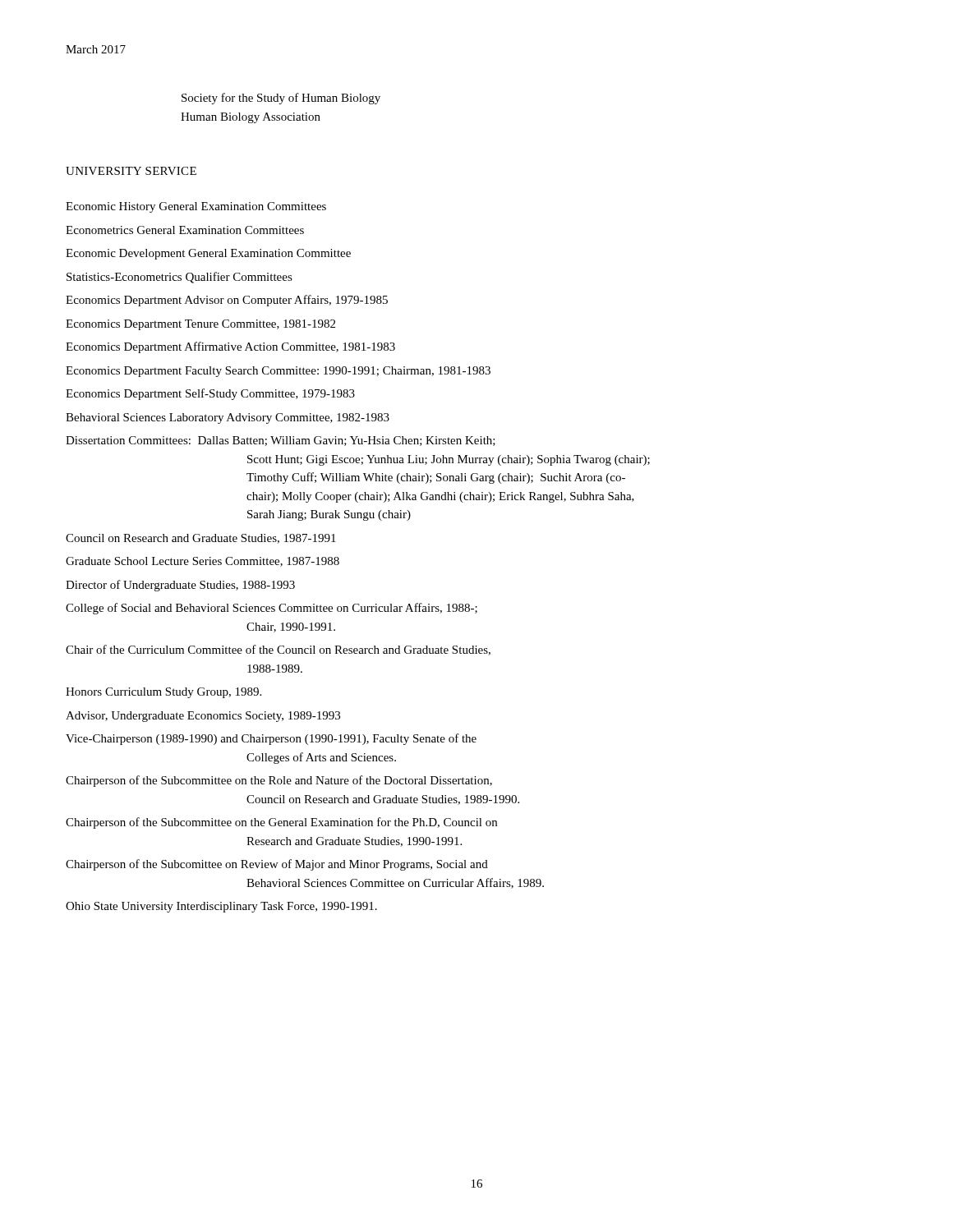This screenshot has height=1232, width=953.
Task: Navigate to the text starting "Economics Department Affirmative Action Committee, 1981-1983"
Action: pyautogui.click(x=231, y=347)
